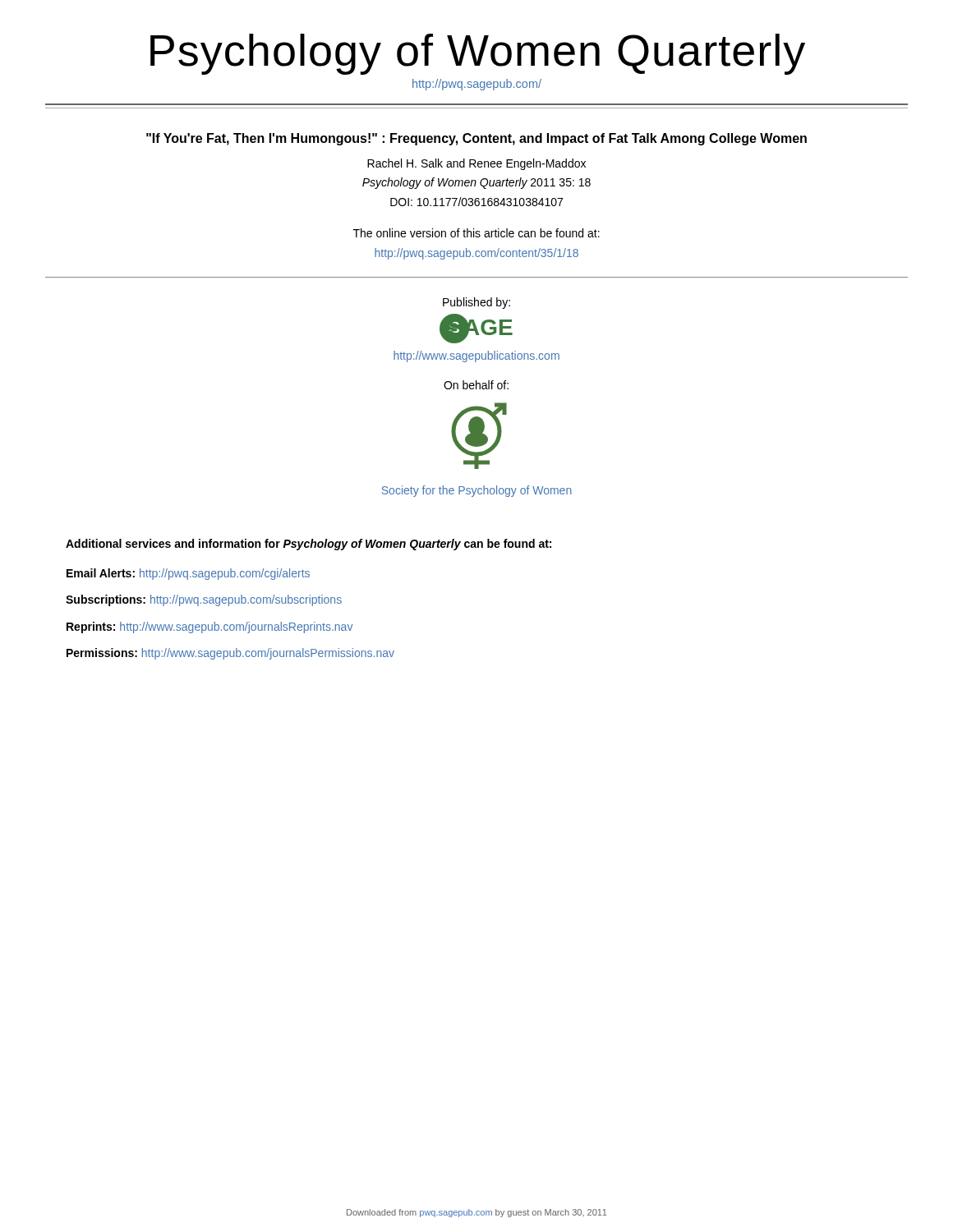Screen dimensions: 1232x953
Task: Point to the region starting "On behalf of:"
Action: click(476, 385)
